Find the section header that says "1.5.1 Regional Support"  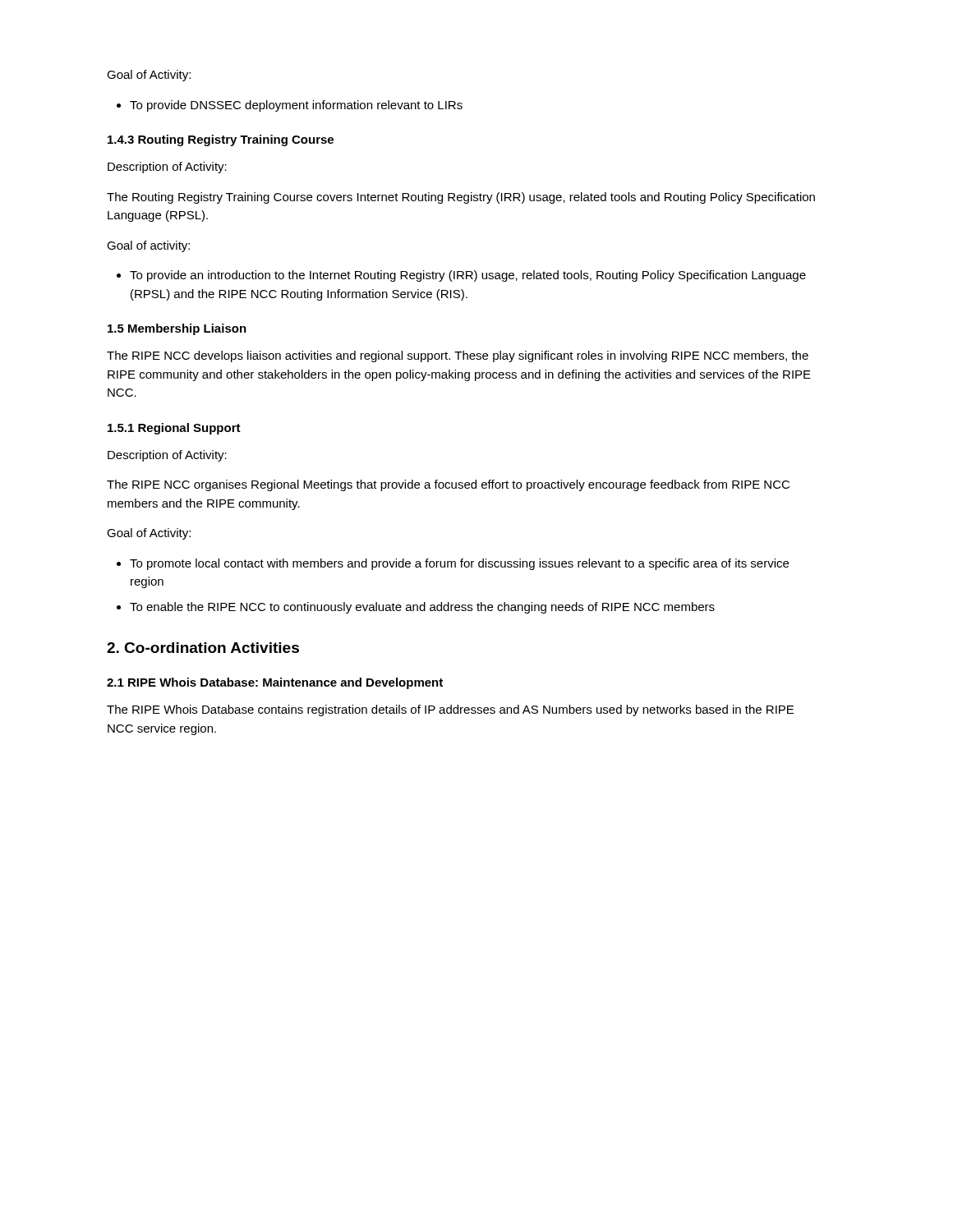[x=174, y=427]
